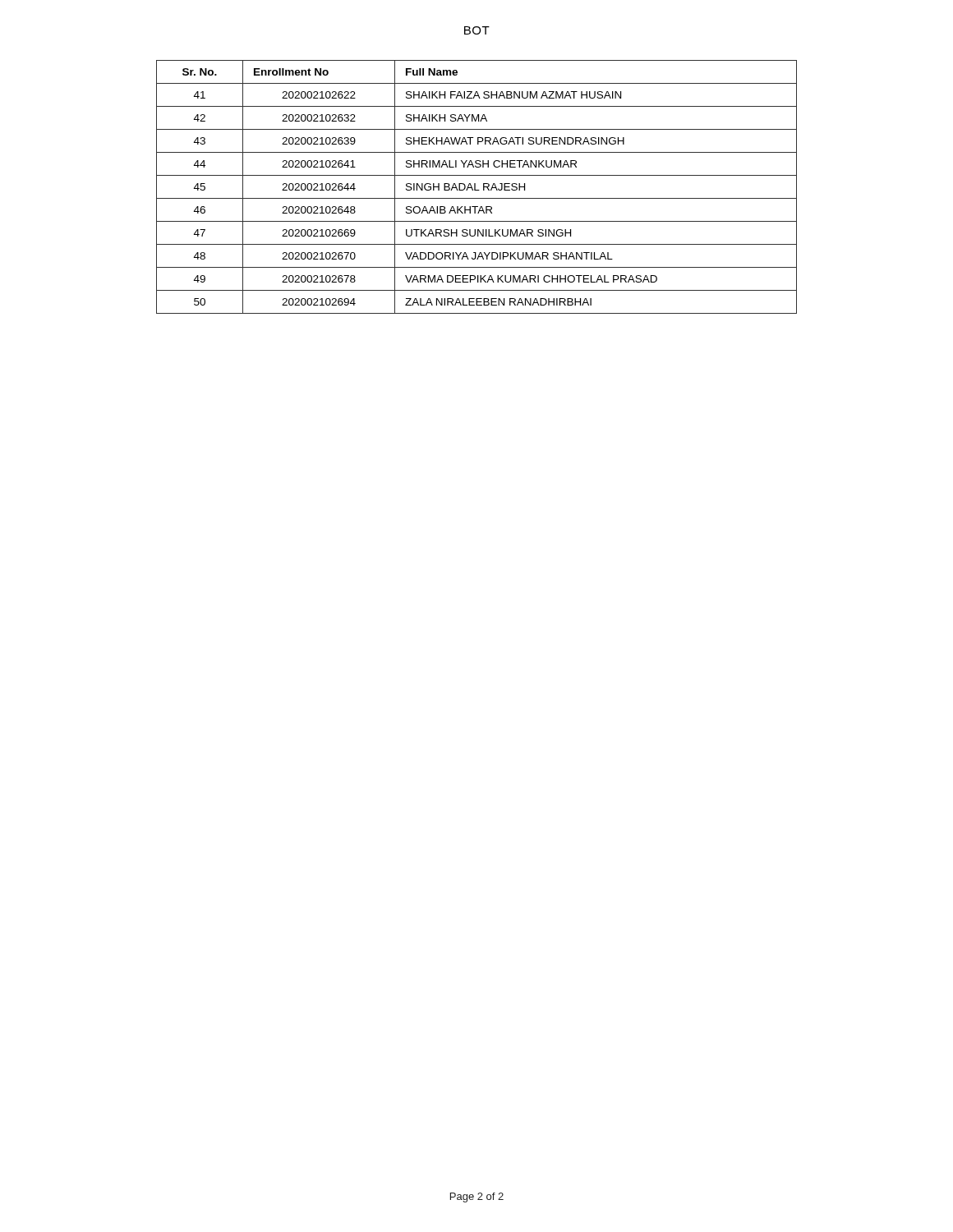Find the table that mentions "Sr. No."
The height and width of the screenshot is (1232, 953).
pyautogui.click(x=476, y=187)
